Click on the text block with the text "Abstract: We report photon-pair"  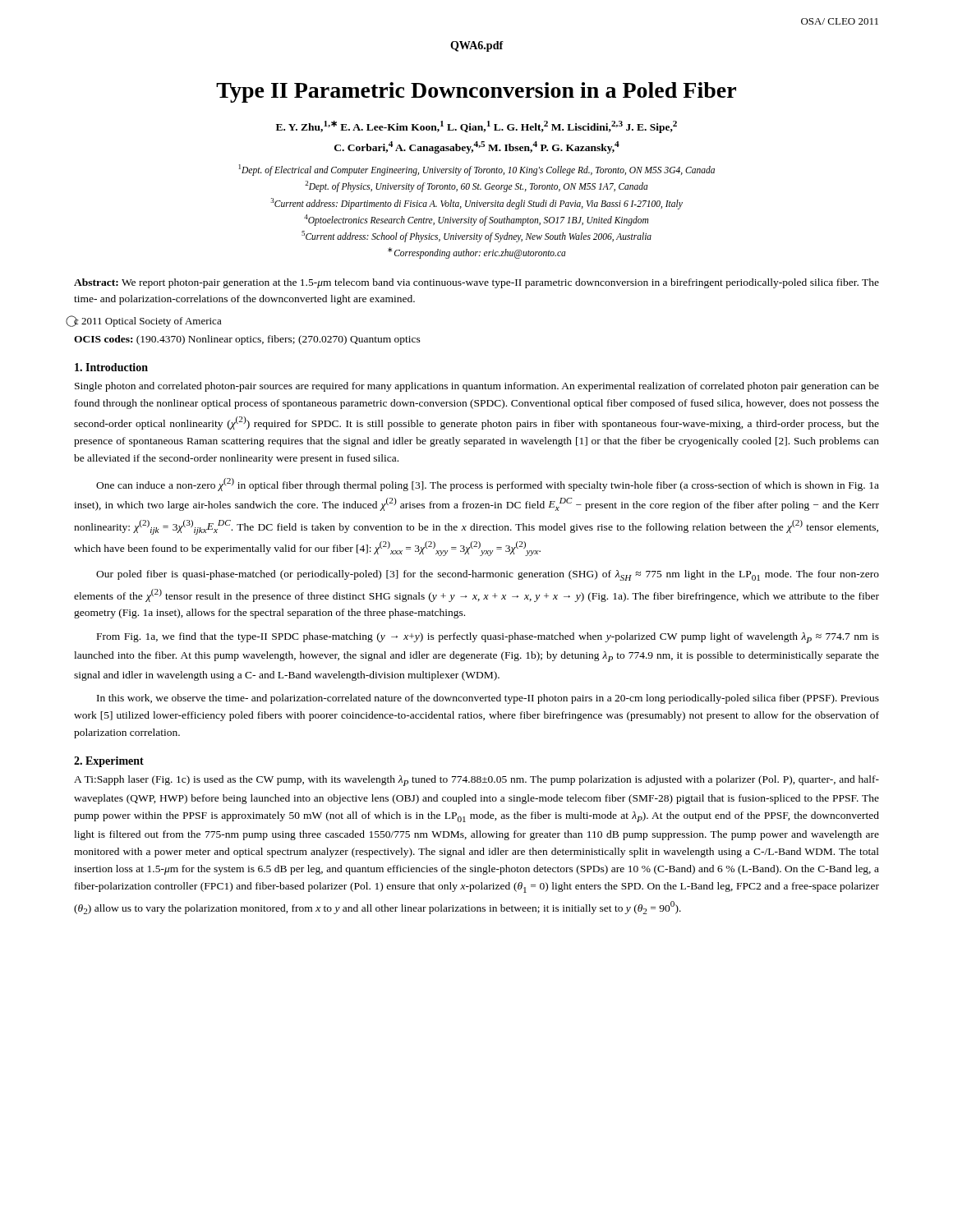coord(476,290)
